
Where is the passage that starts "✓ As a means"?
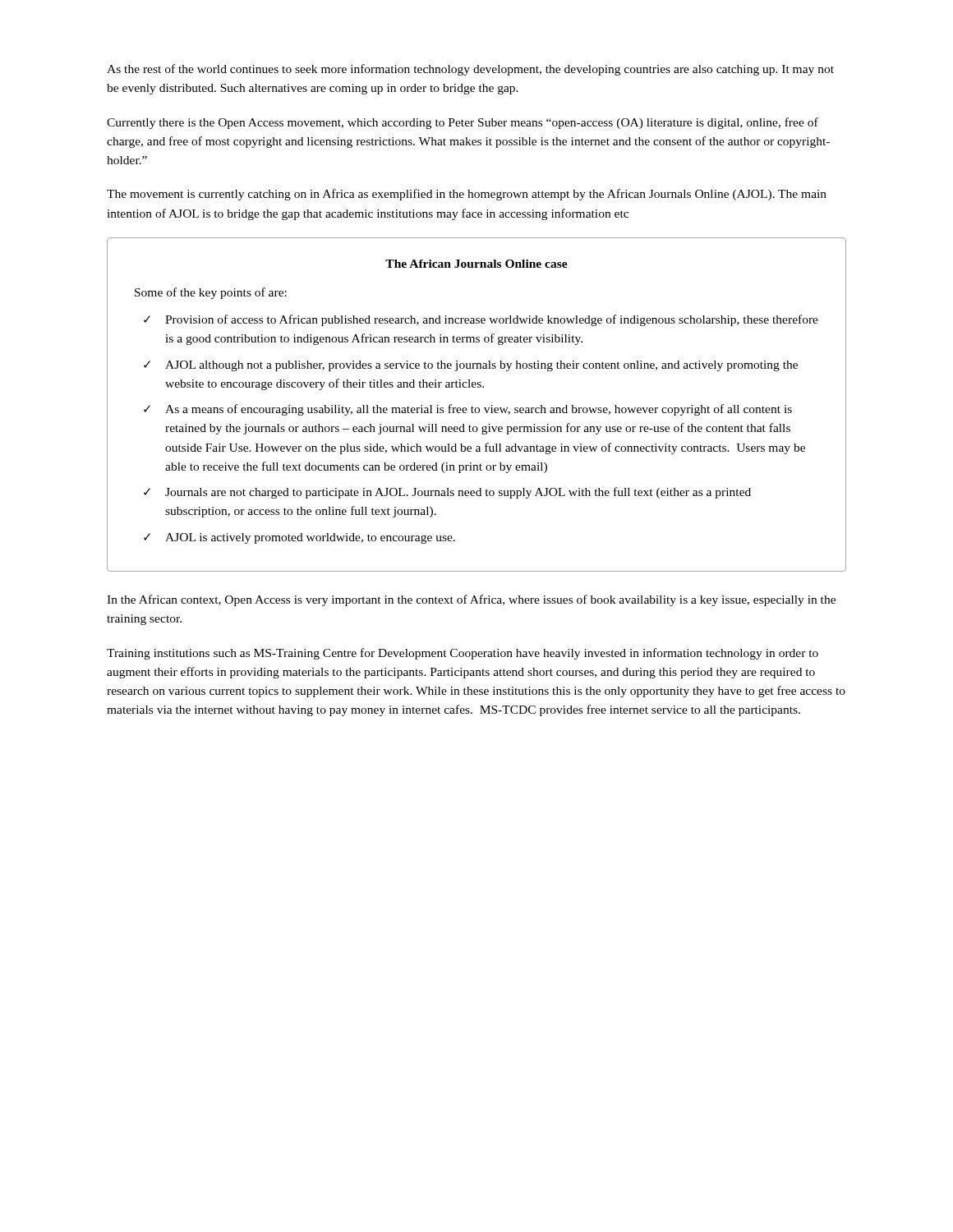point(481,437)
